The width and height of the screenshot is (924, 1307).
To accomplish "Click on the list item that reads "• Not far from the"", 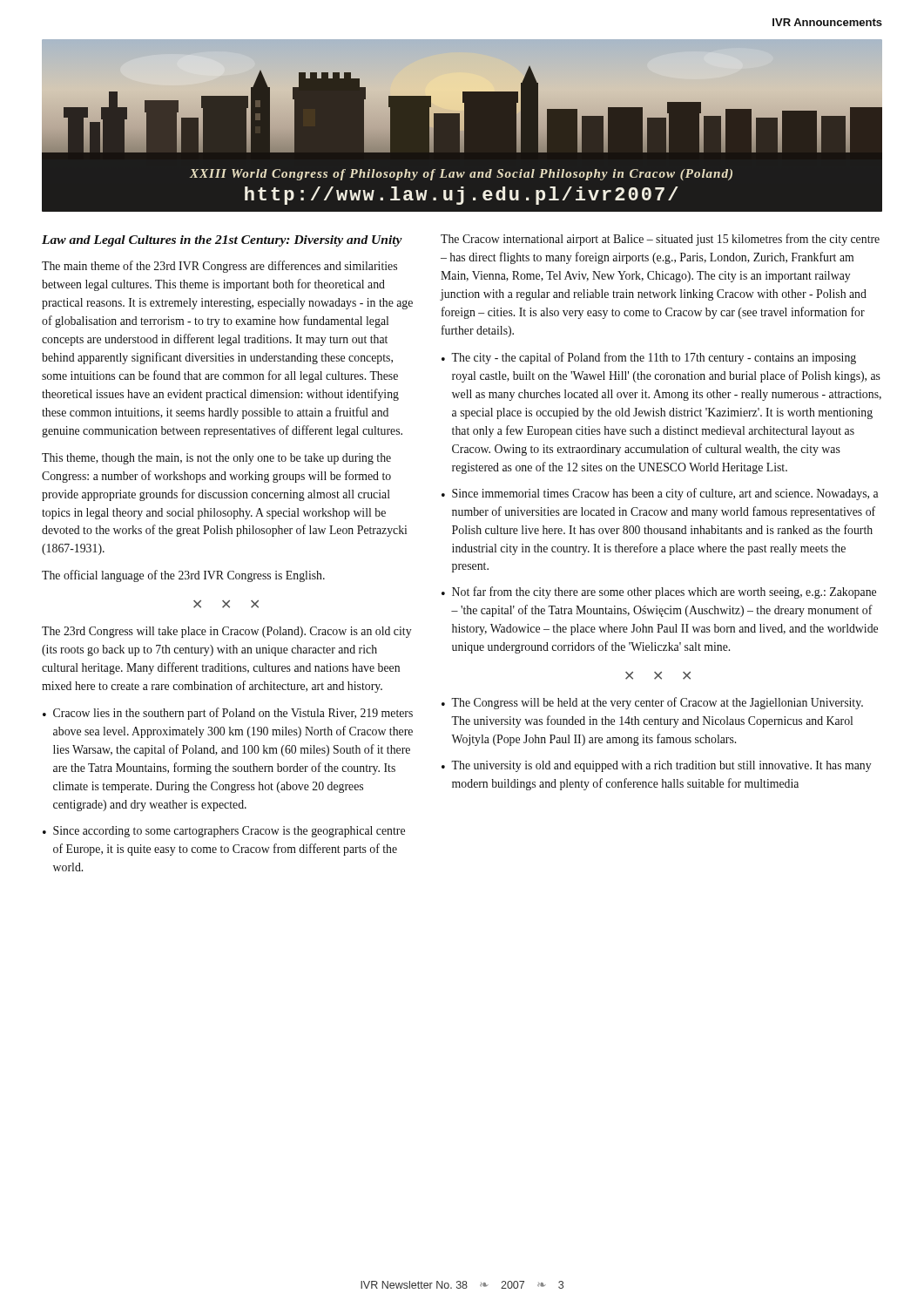I will coord(661,621).
